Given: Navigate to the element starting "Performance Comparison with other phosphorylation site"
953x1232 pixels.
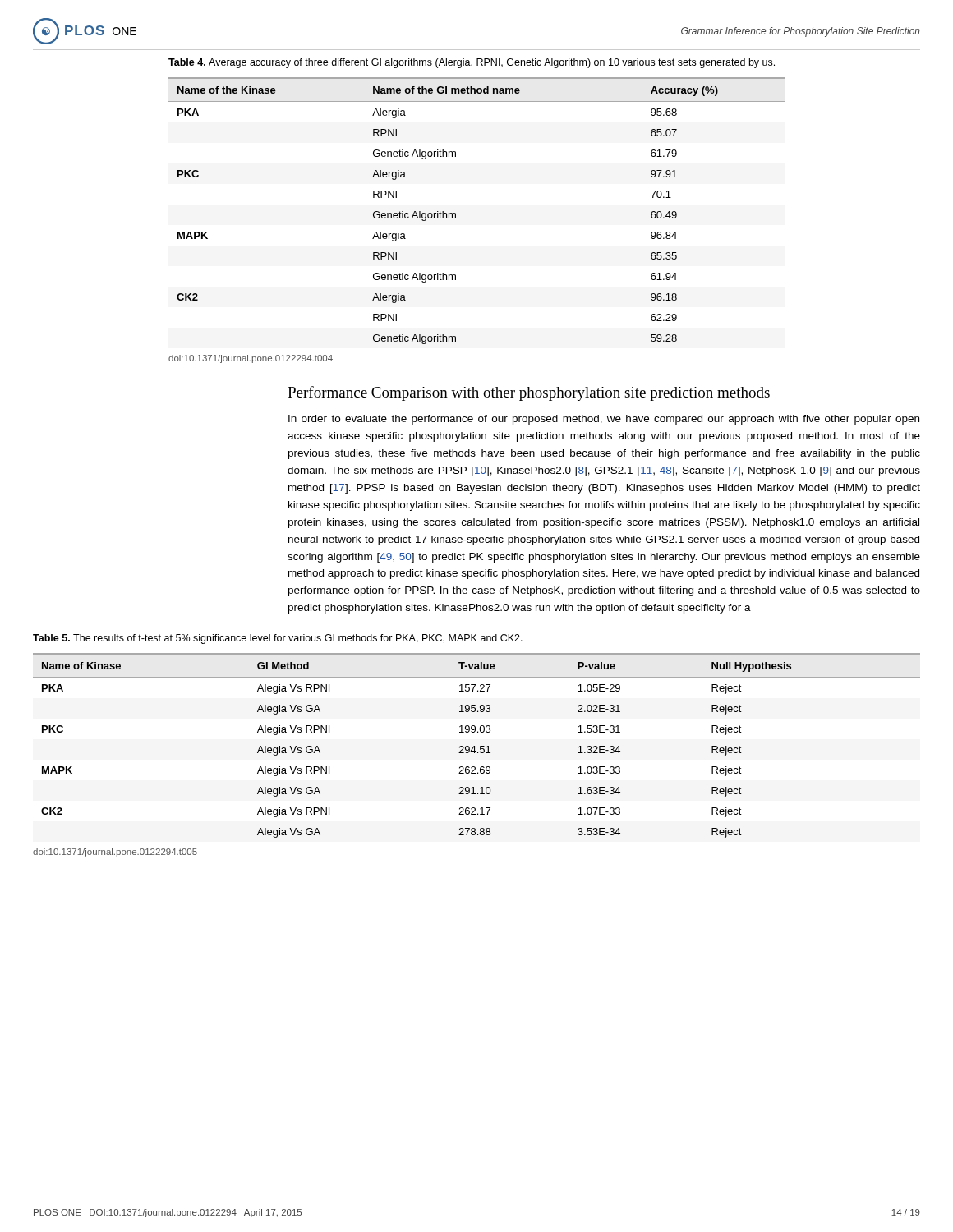Looking at the screenshot, I should tap(529, 392).
